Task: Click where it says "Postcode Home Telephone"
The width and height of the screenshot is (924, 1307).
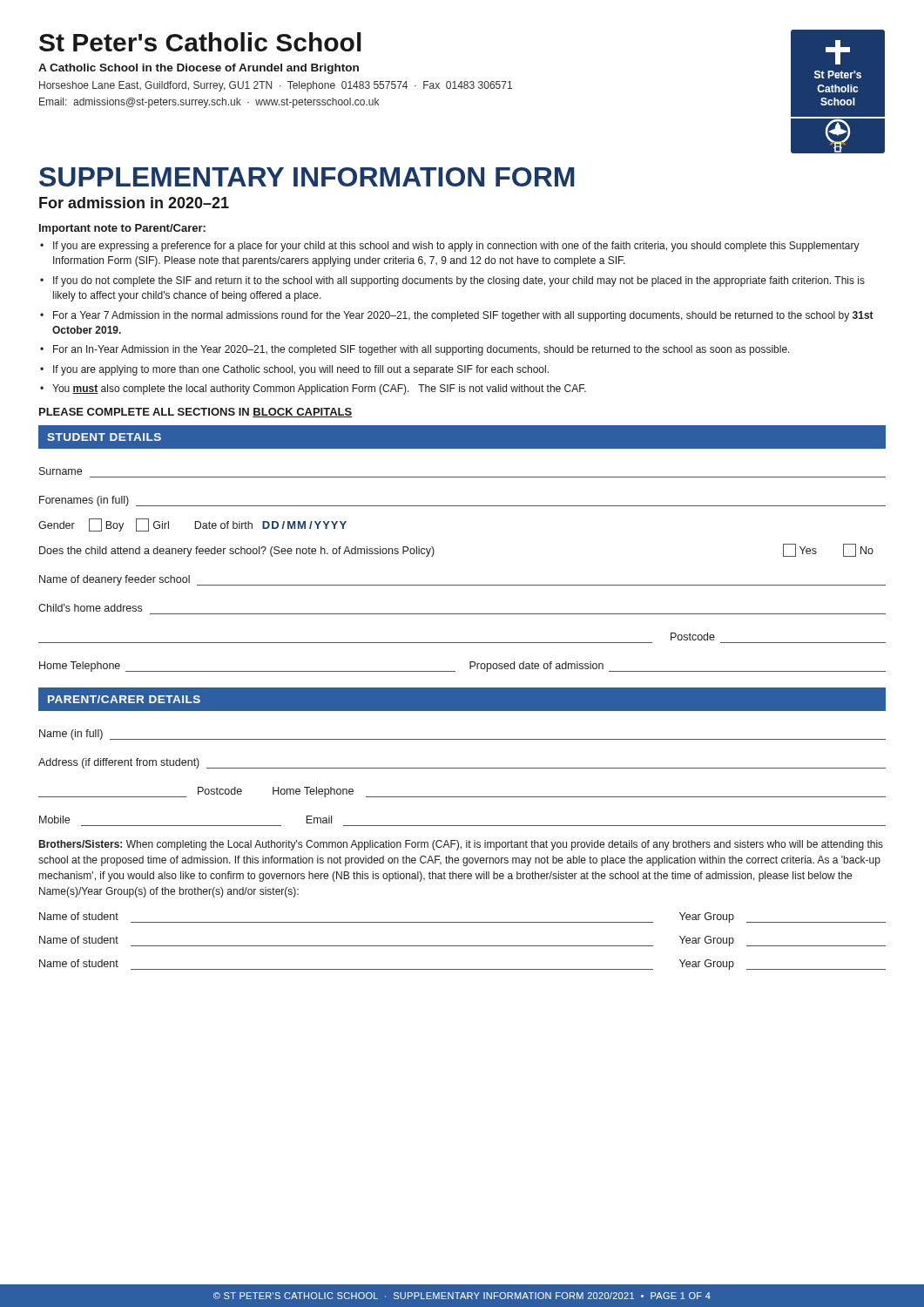Action: tap(462, 789)
